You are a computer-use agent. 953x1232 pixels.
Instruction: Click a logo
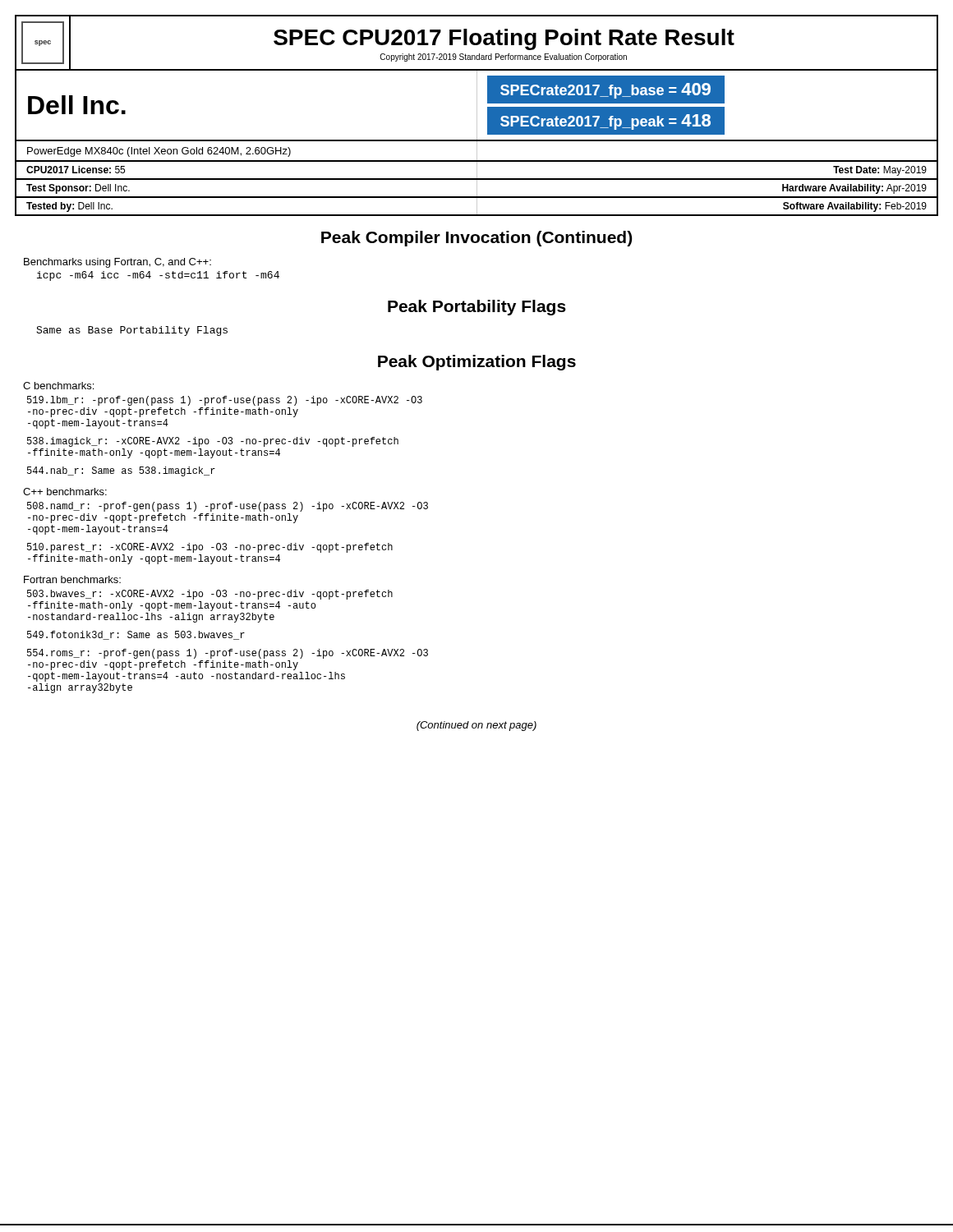tap(44, 43)
